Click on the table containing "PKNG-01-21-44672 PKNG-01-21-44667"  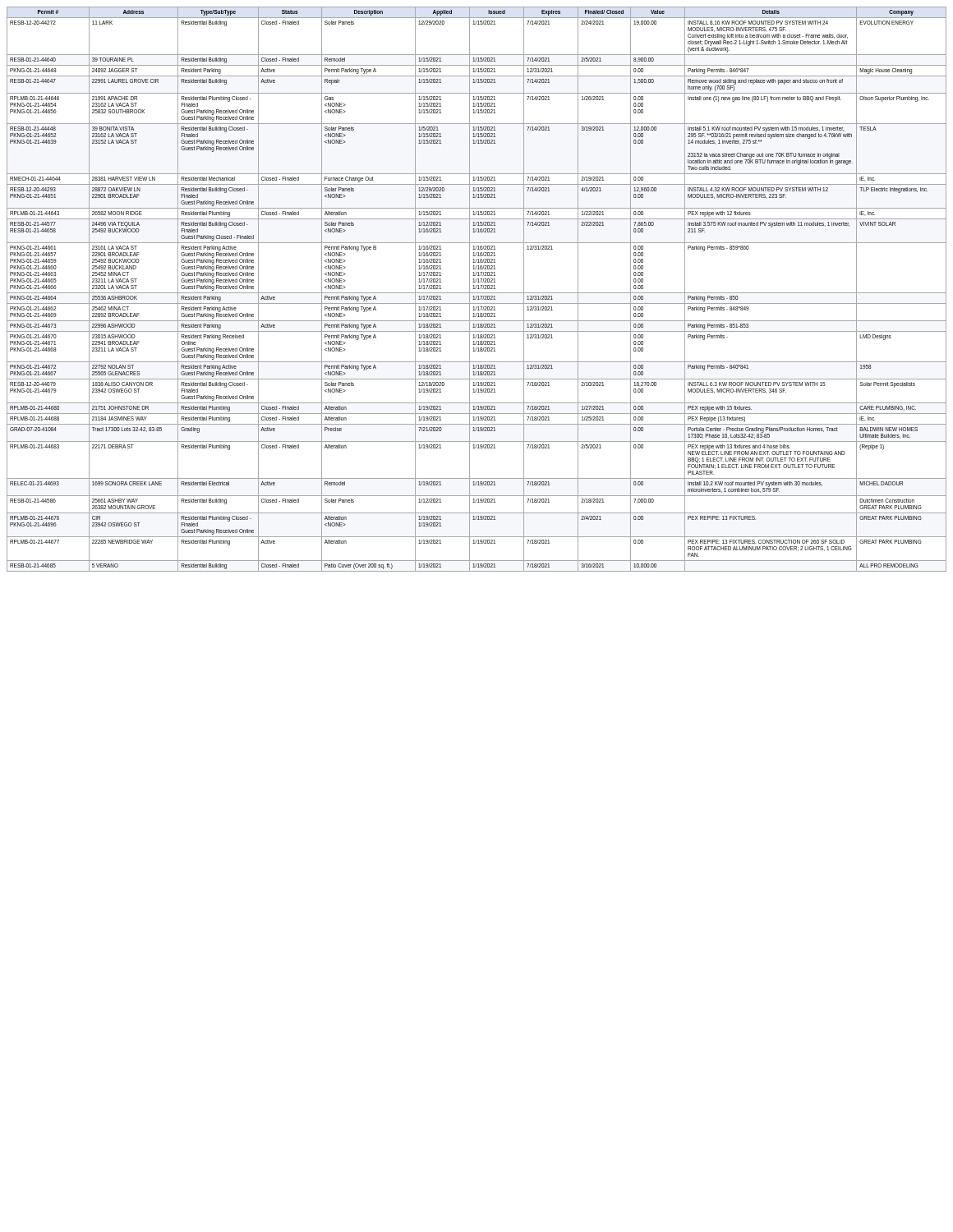point(476,289)
